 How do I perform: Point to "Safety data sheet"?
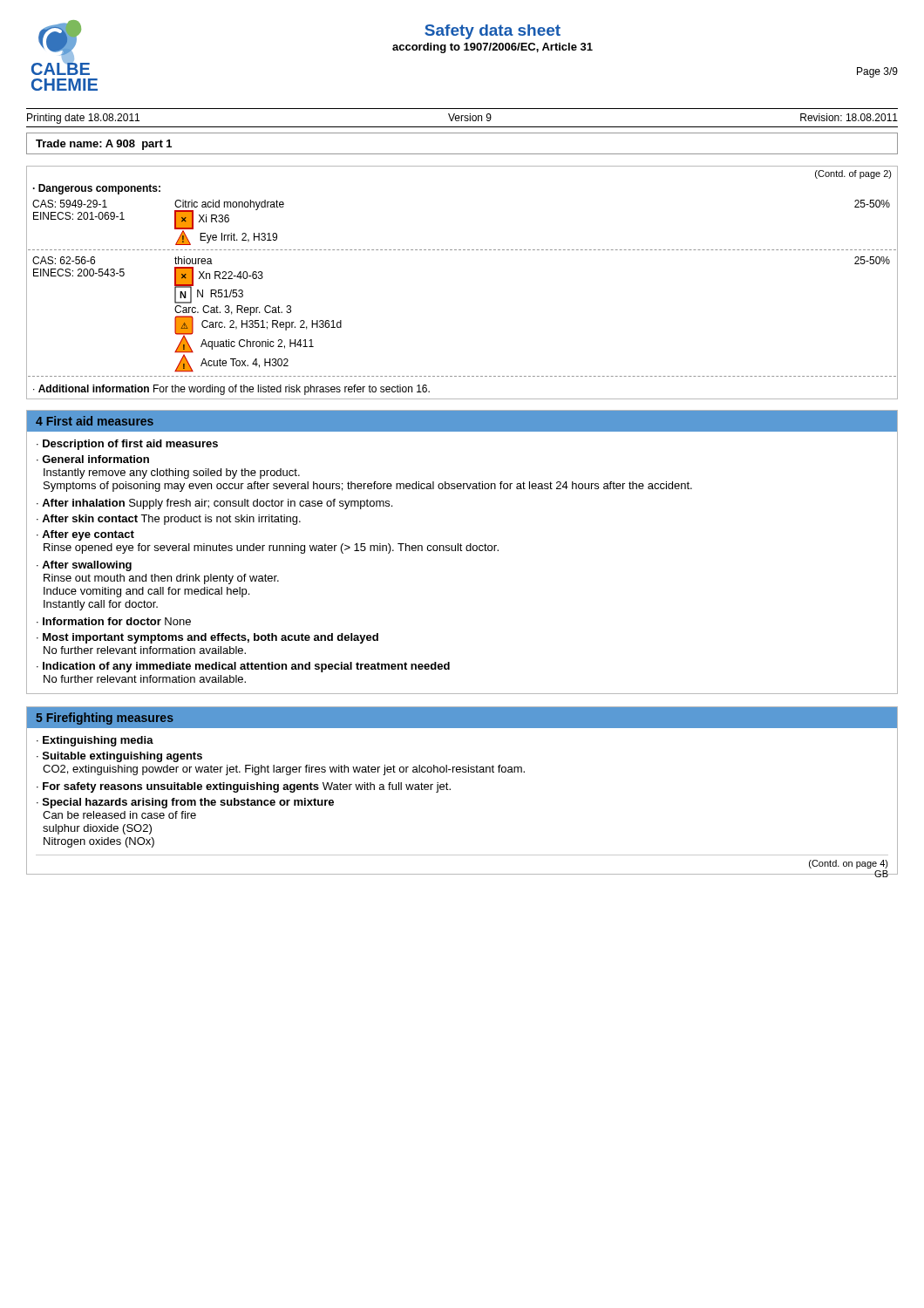(492, 30)
